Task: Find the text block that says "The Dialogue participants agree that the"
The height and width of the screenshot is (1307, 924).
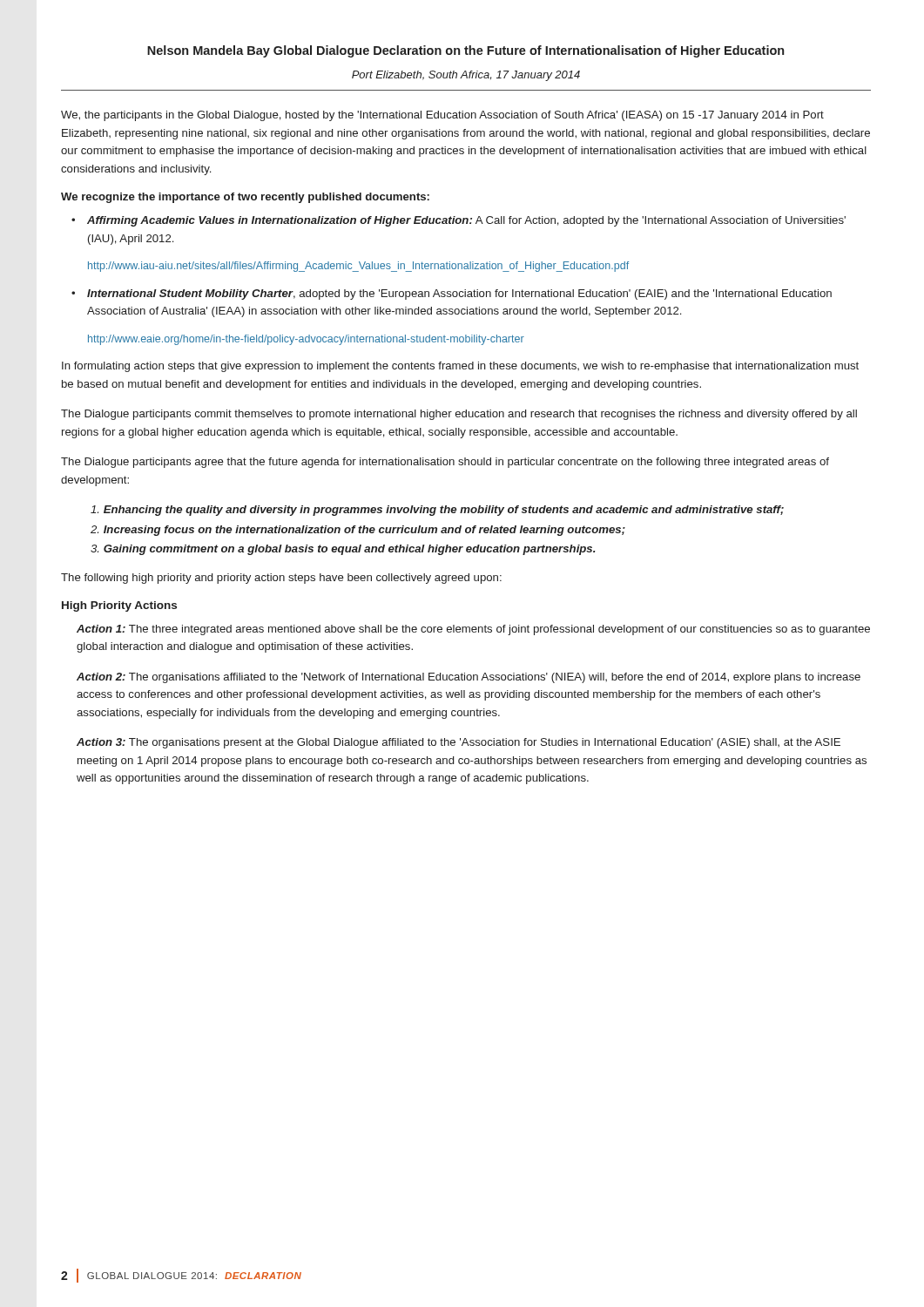Action: [445, 471]
